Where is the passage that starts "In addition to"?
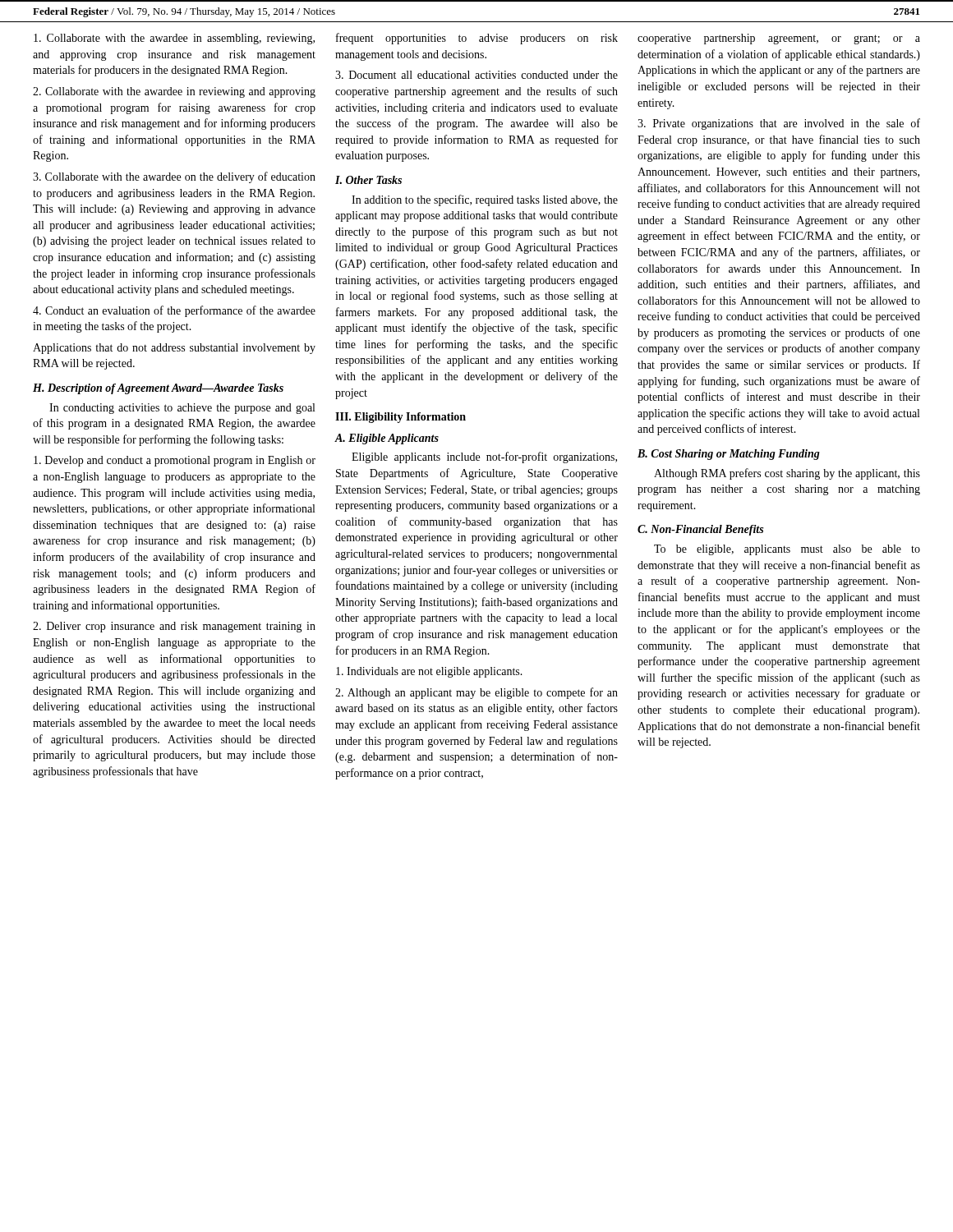The height and width of the screenshot is (1232, 953). pyautogui.click(x=476, y=296)
